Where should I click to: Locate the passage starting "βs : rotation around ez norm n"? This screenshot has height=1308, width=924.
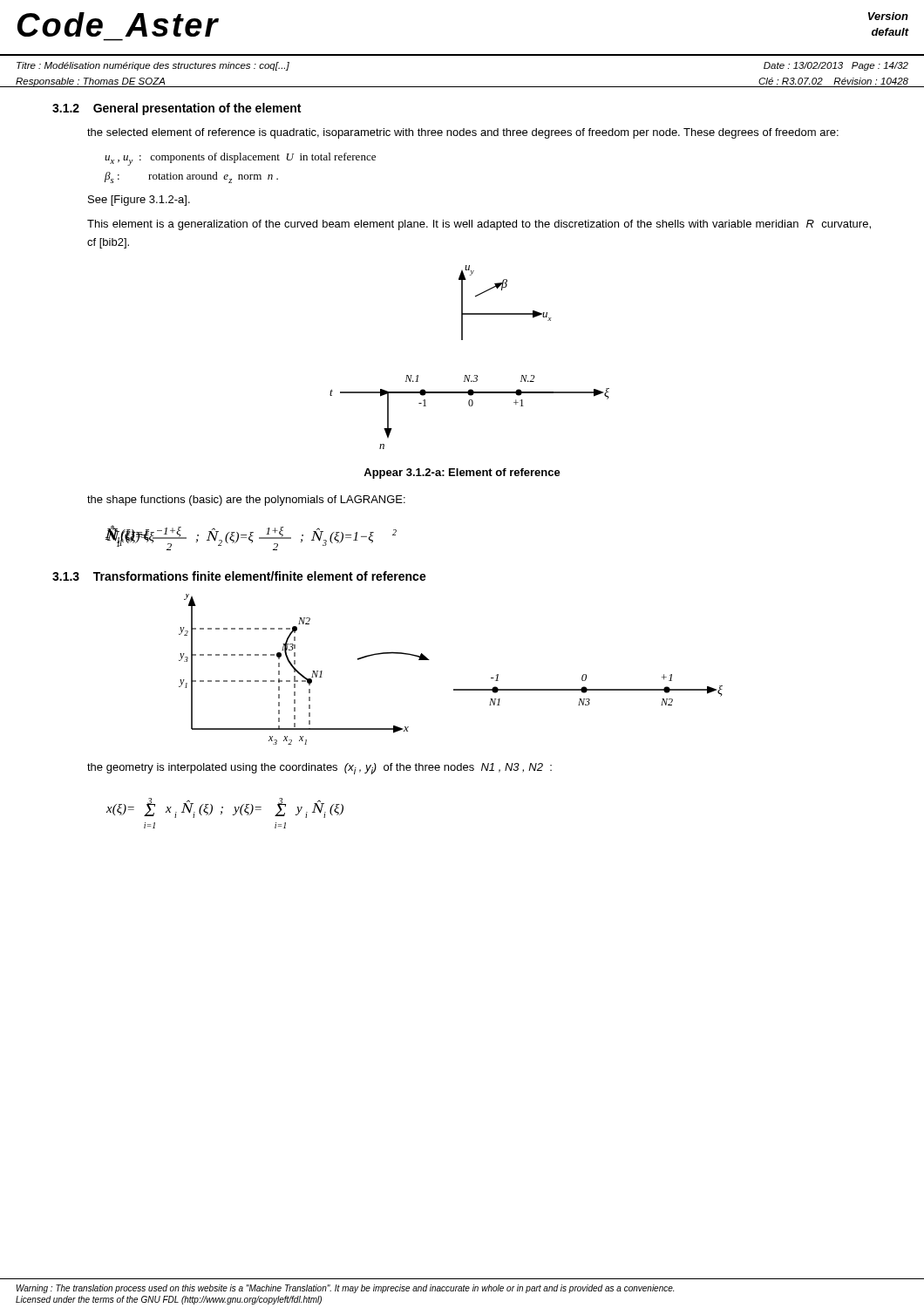tap(192, 177)
